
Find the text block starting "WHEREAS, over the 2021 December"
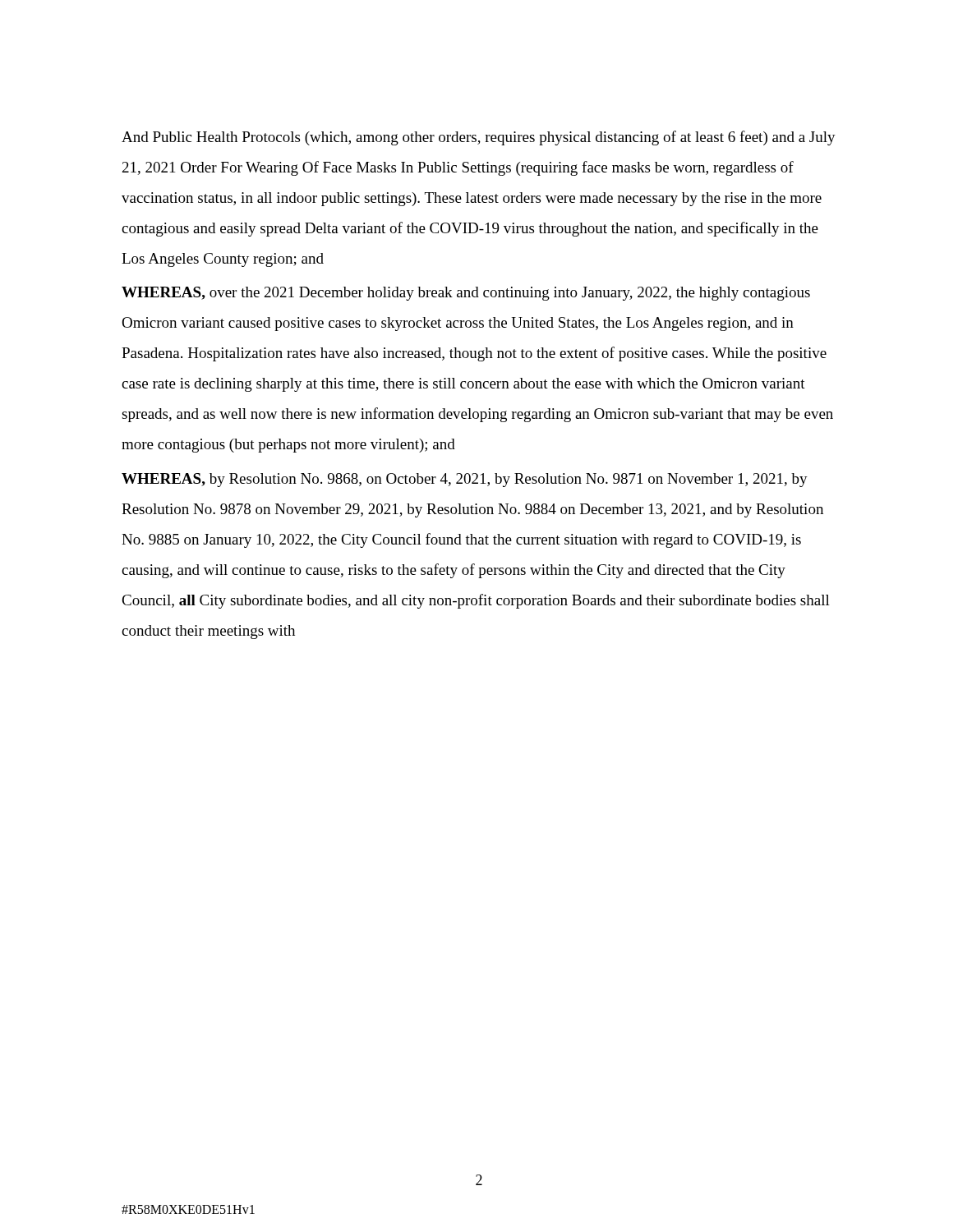coord(477,368)
